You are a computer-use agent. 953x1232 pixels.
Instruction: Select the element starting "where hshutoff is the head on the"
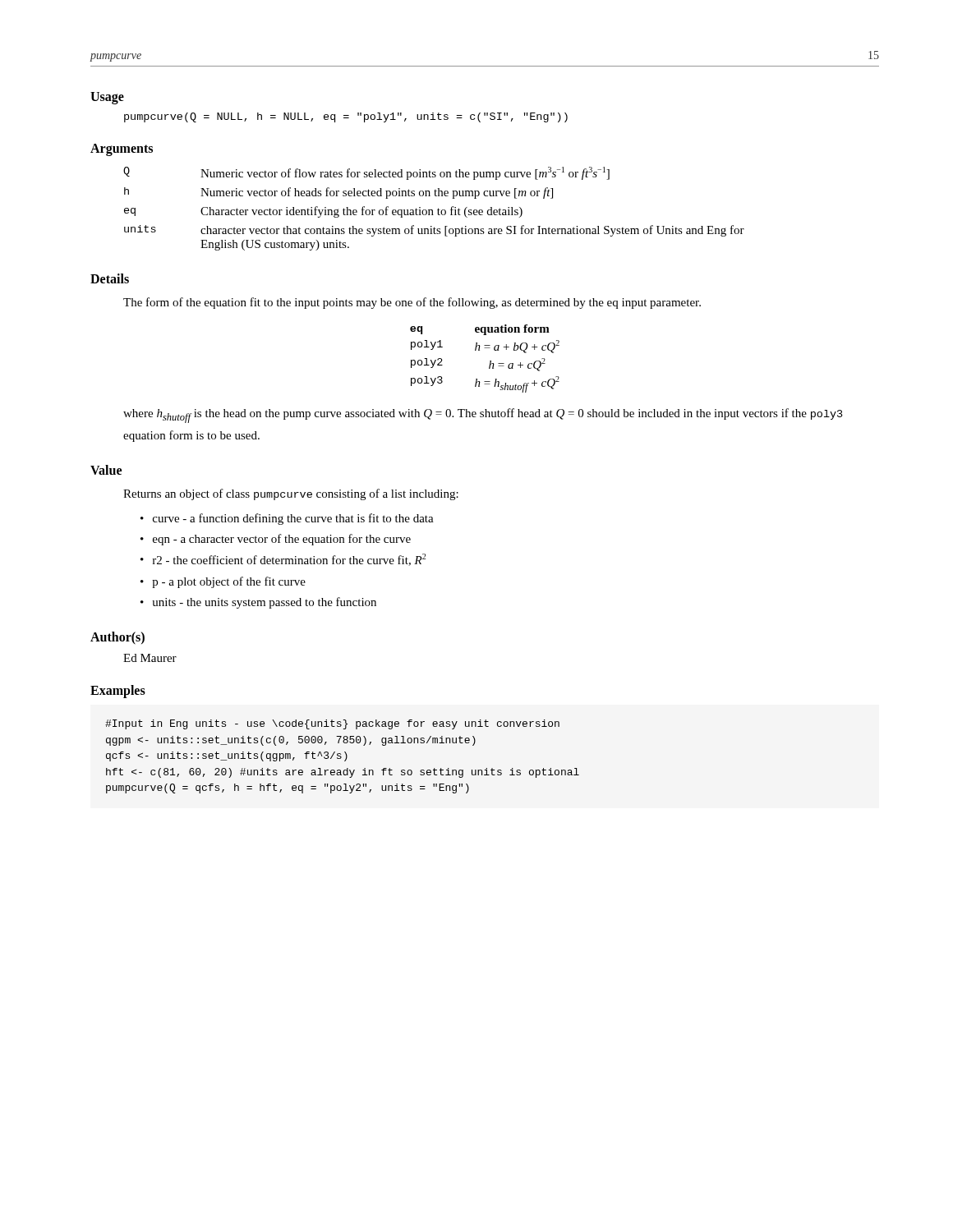(483, 424)
